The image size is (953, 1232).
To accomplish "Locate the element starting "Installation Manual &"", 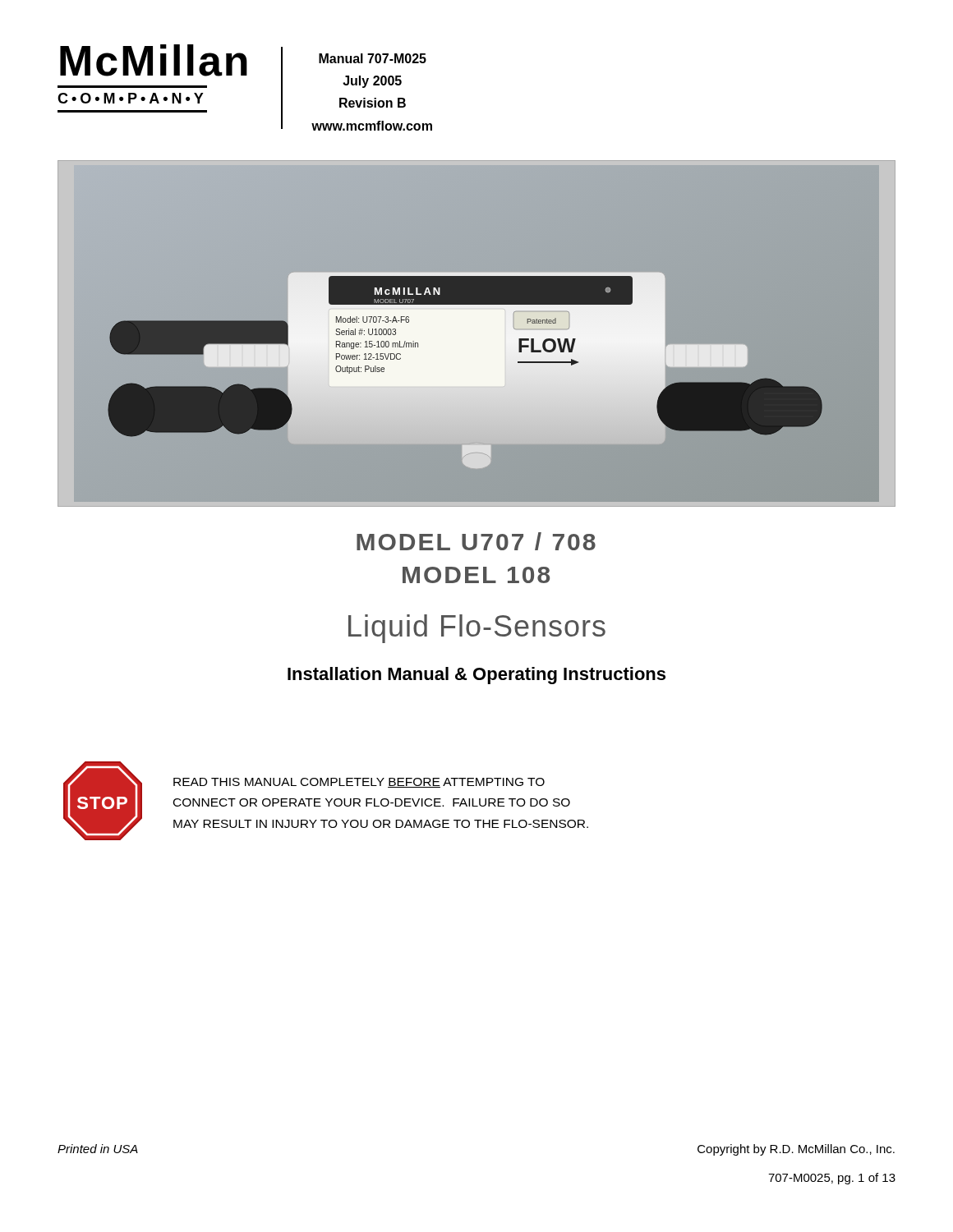I will 476,674.
